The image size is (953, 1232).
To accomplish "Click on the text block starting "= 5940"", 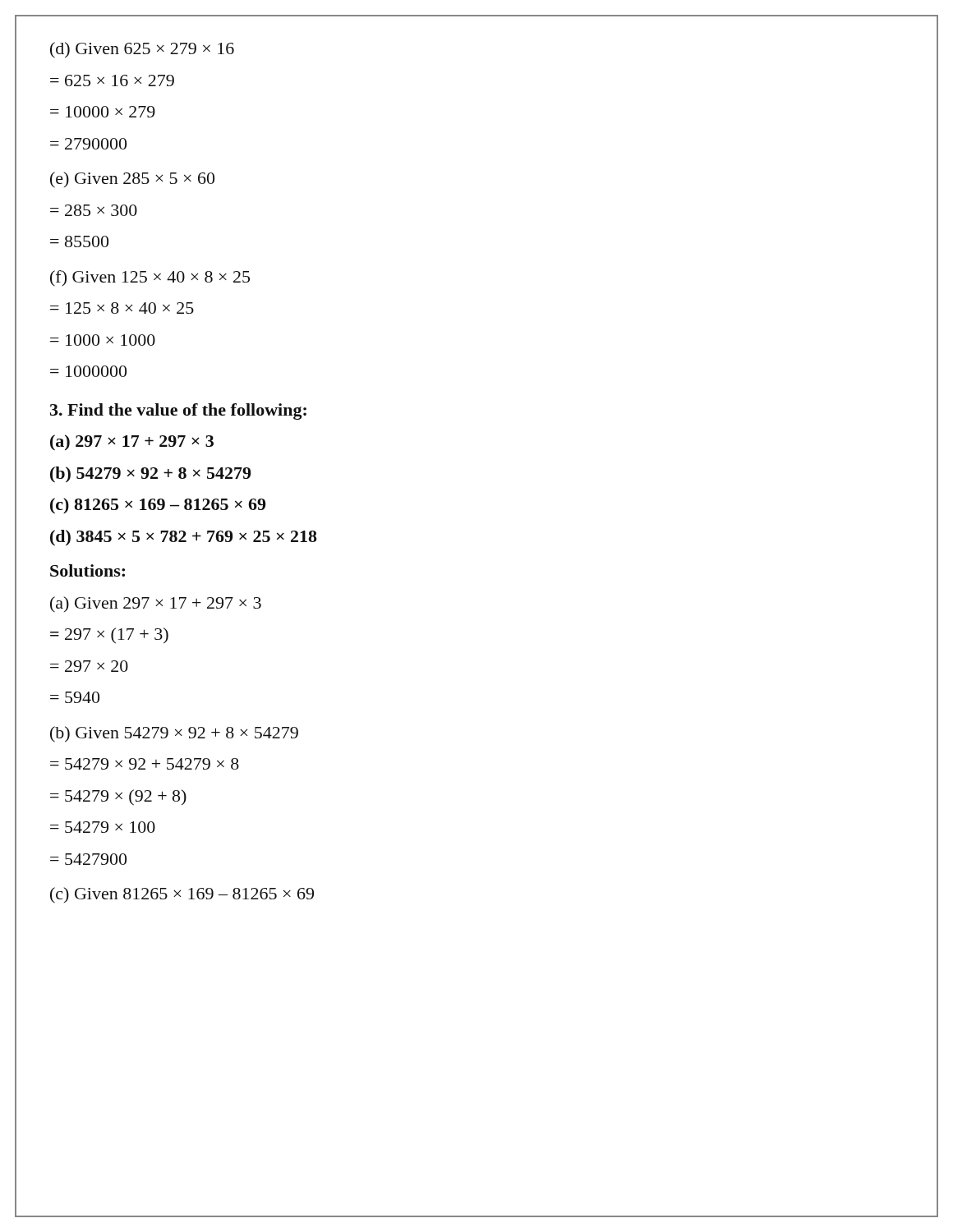I will tap(75, 697).
